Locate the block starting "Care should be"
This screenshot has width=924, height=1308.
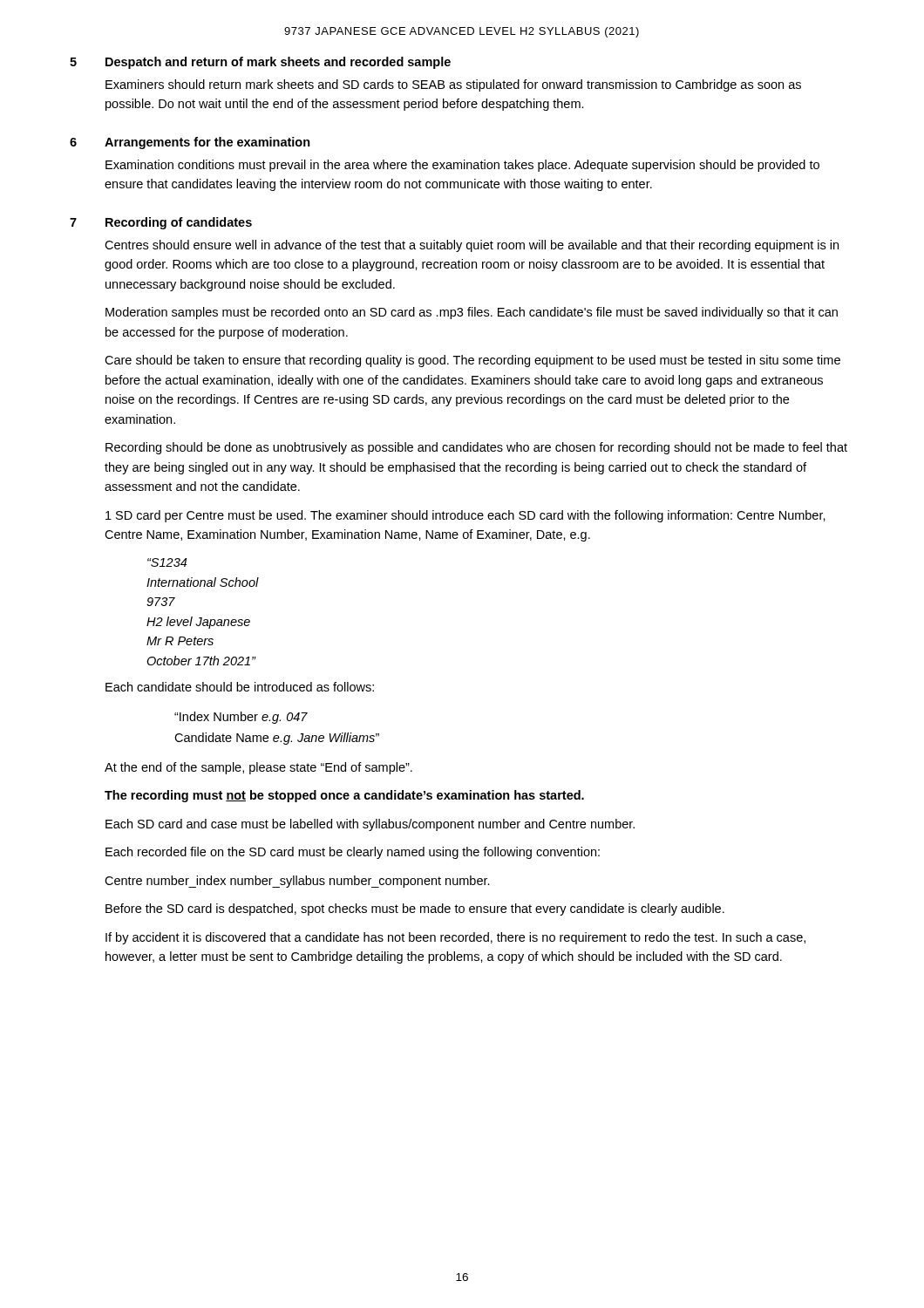click(473, 390)
